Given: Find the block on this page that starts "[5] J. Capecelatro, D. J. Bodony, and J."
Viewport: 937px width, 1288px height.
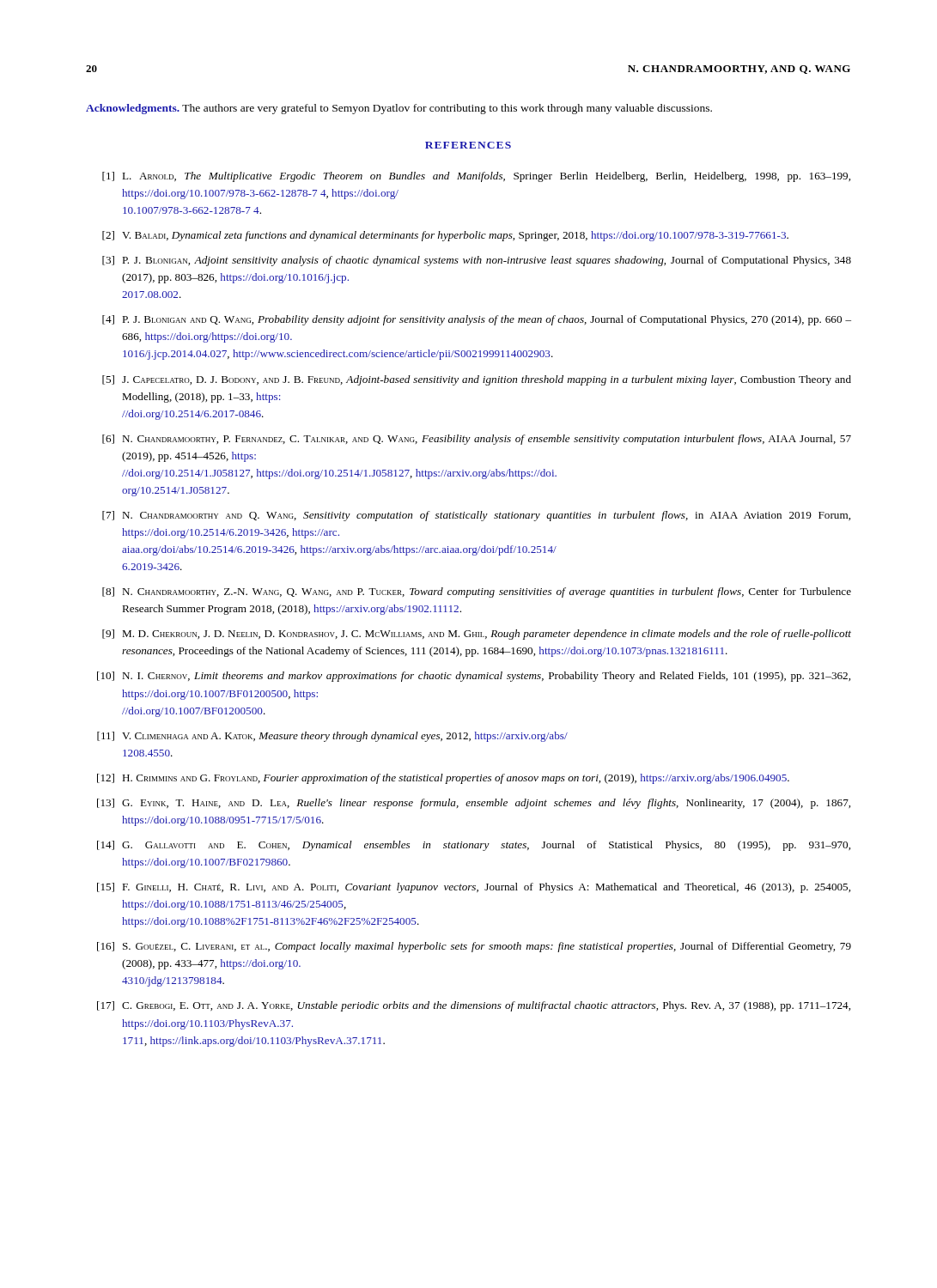Looking at the screenshot, I should click(477, 380).
